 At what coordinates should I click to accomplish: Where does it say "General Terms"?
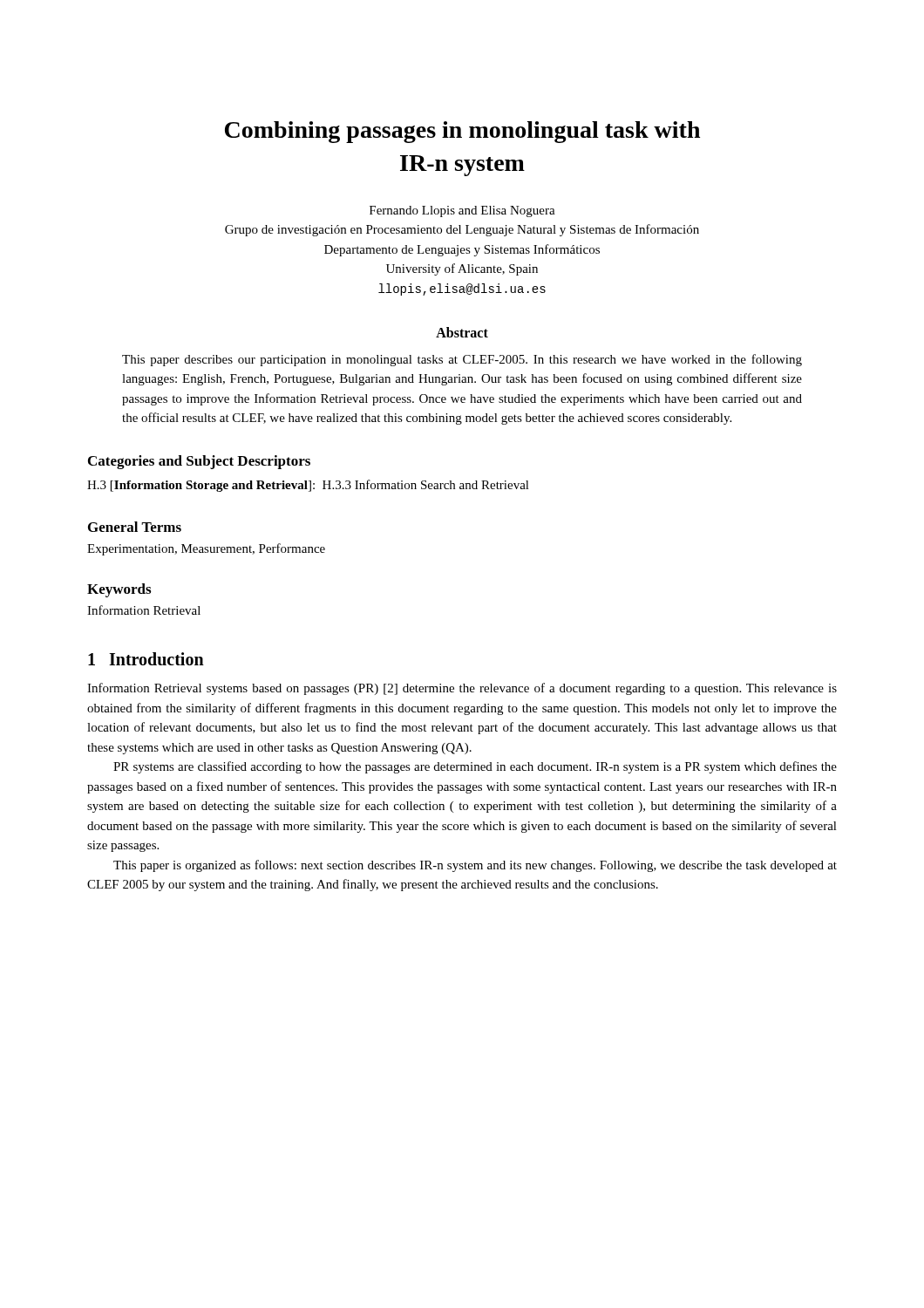[x=134, y=527]
